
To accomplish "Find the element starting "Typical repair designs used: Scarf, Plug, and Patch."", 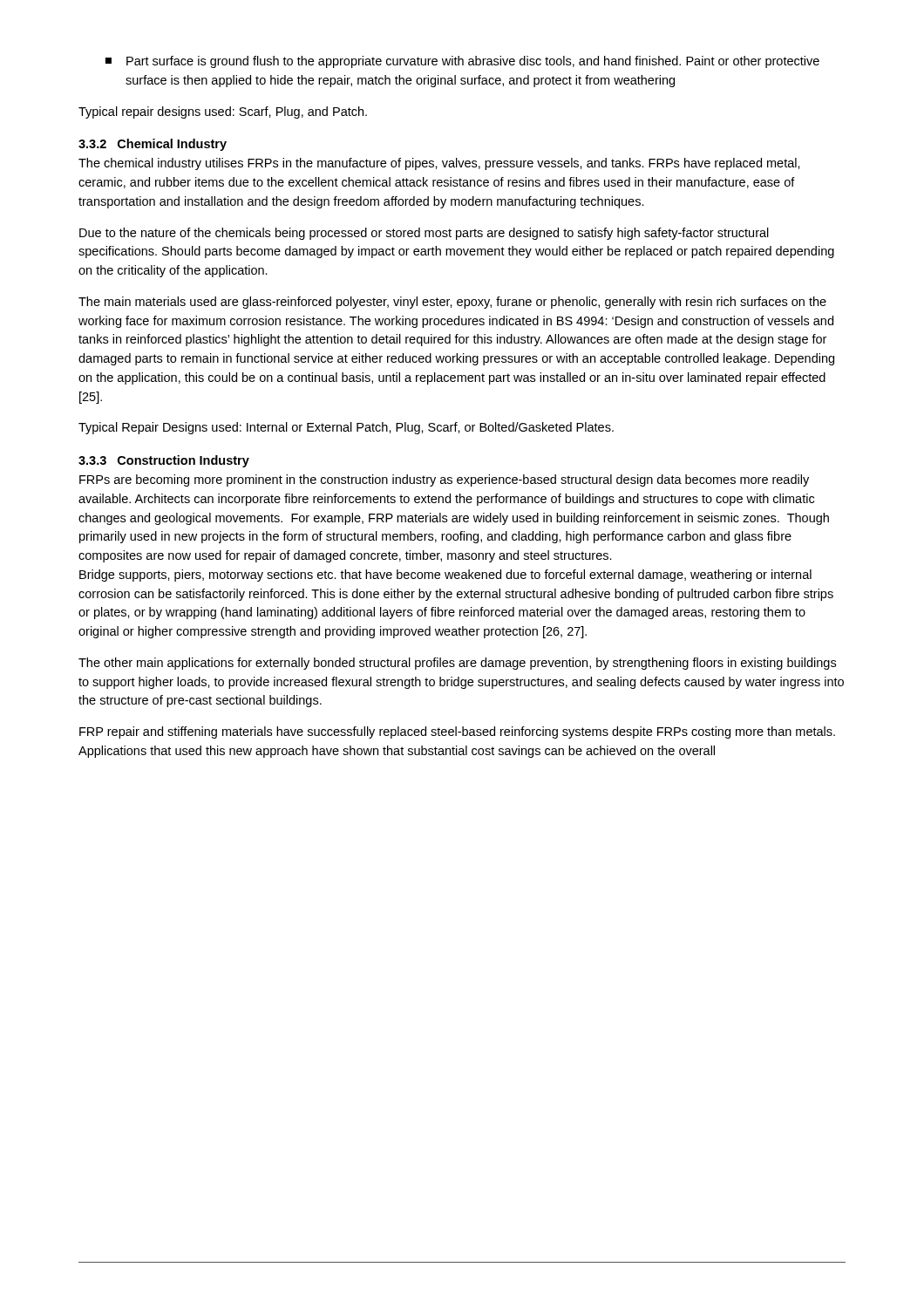I will click(223, 112).
